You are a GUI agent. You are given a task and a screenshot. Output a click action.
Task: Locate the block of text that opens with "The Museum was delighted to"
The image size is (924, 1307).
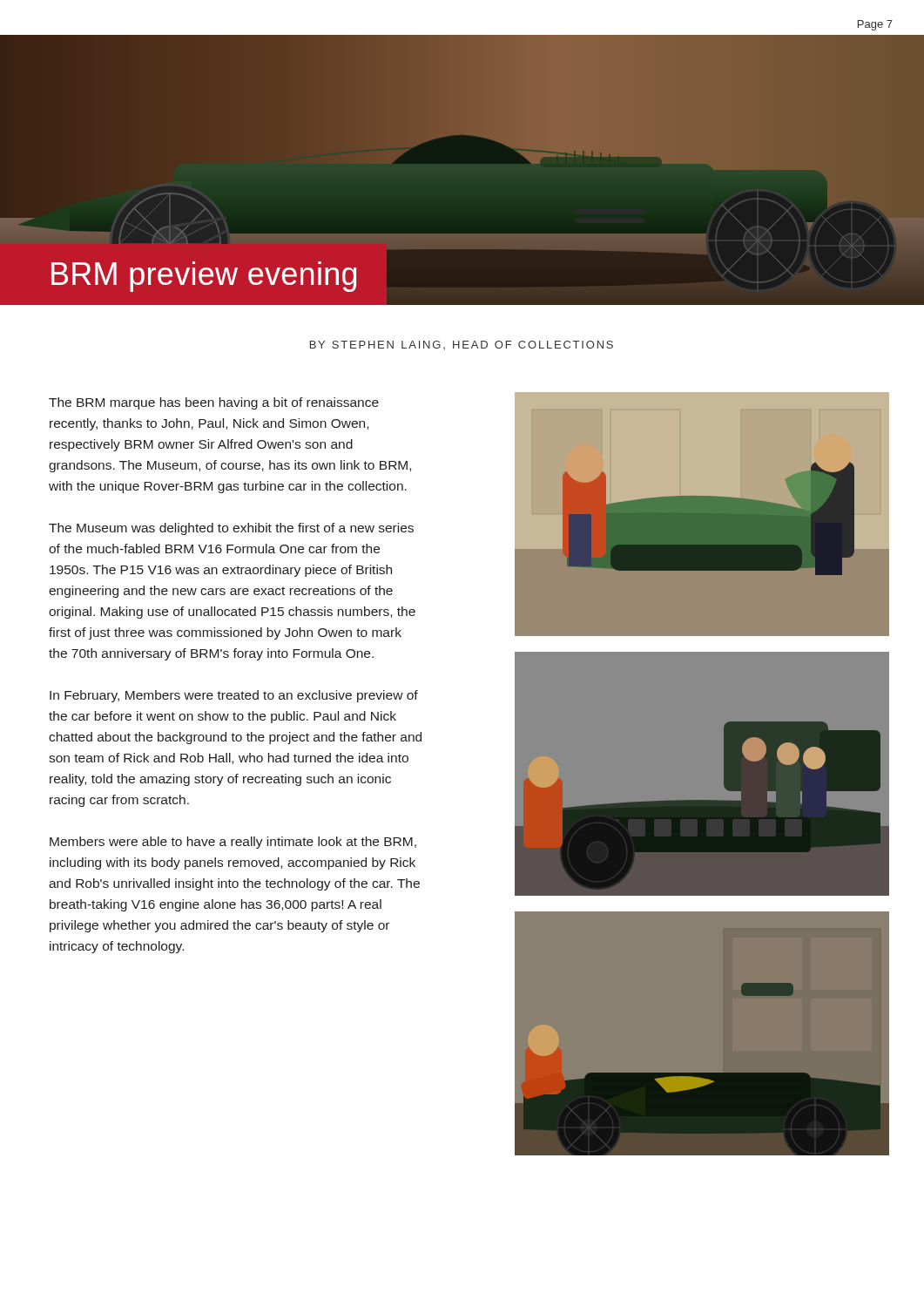pos(236,591)
